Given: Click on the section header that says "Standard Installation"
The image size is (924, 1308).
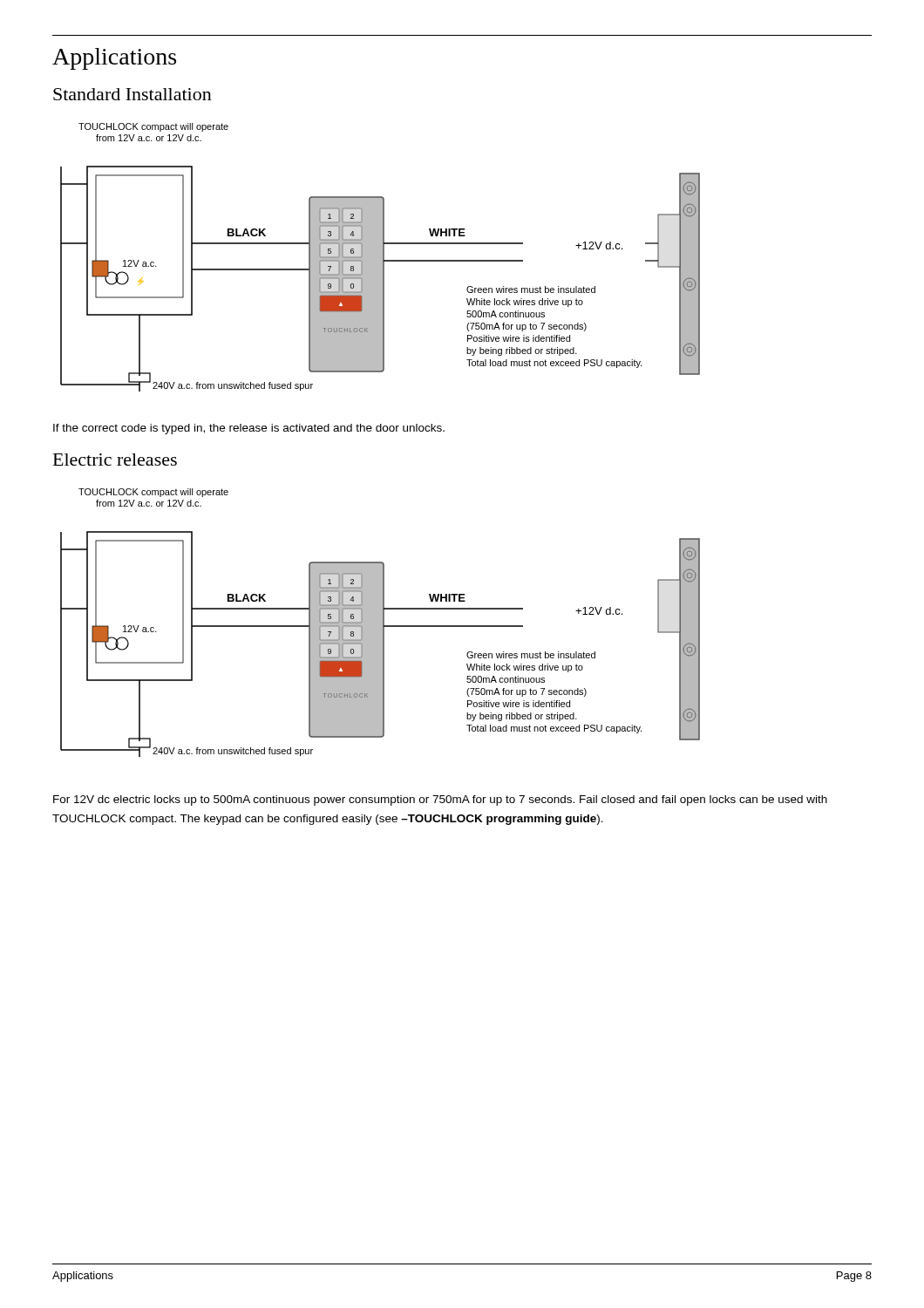Looking at the screenshot, I should coord(132,94).
